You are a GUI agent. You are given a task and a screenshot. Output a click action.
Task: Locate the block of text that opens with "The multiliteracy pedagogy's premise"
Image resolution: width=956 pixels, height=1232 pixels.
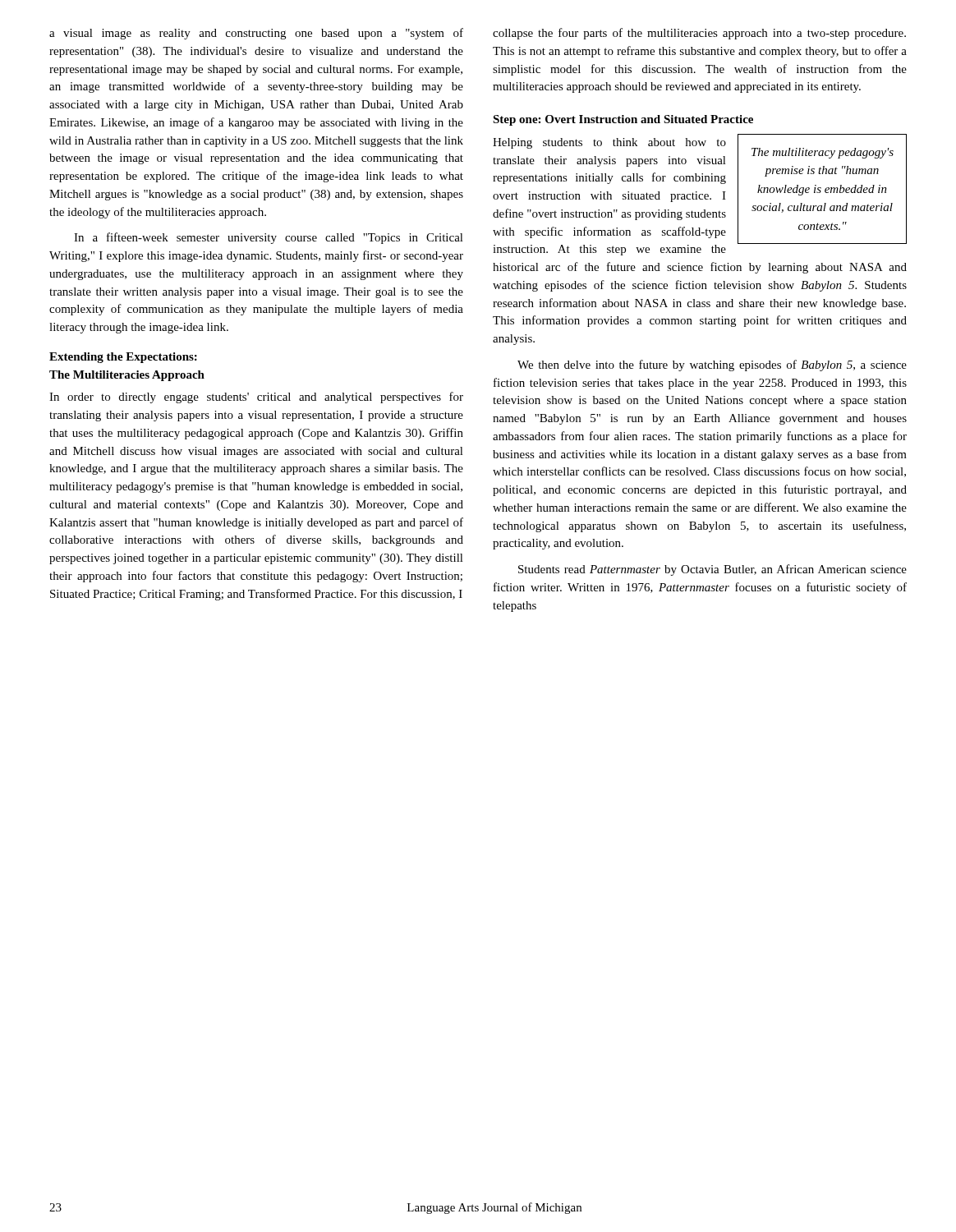coord(700,241)
